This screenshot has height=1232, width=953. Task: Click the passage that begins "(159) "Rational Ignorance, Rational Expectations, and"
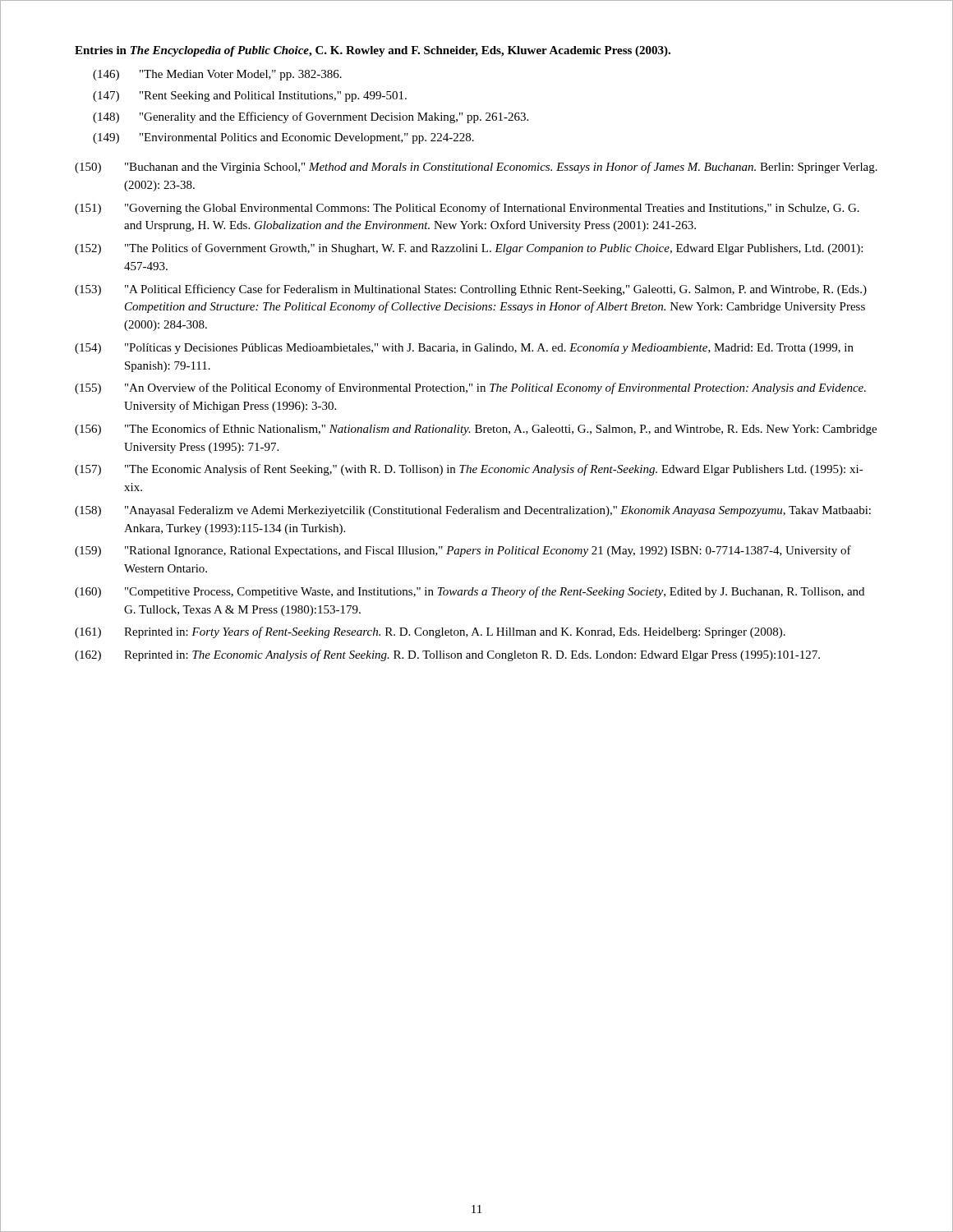coord(476,560)
